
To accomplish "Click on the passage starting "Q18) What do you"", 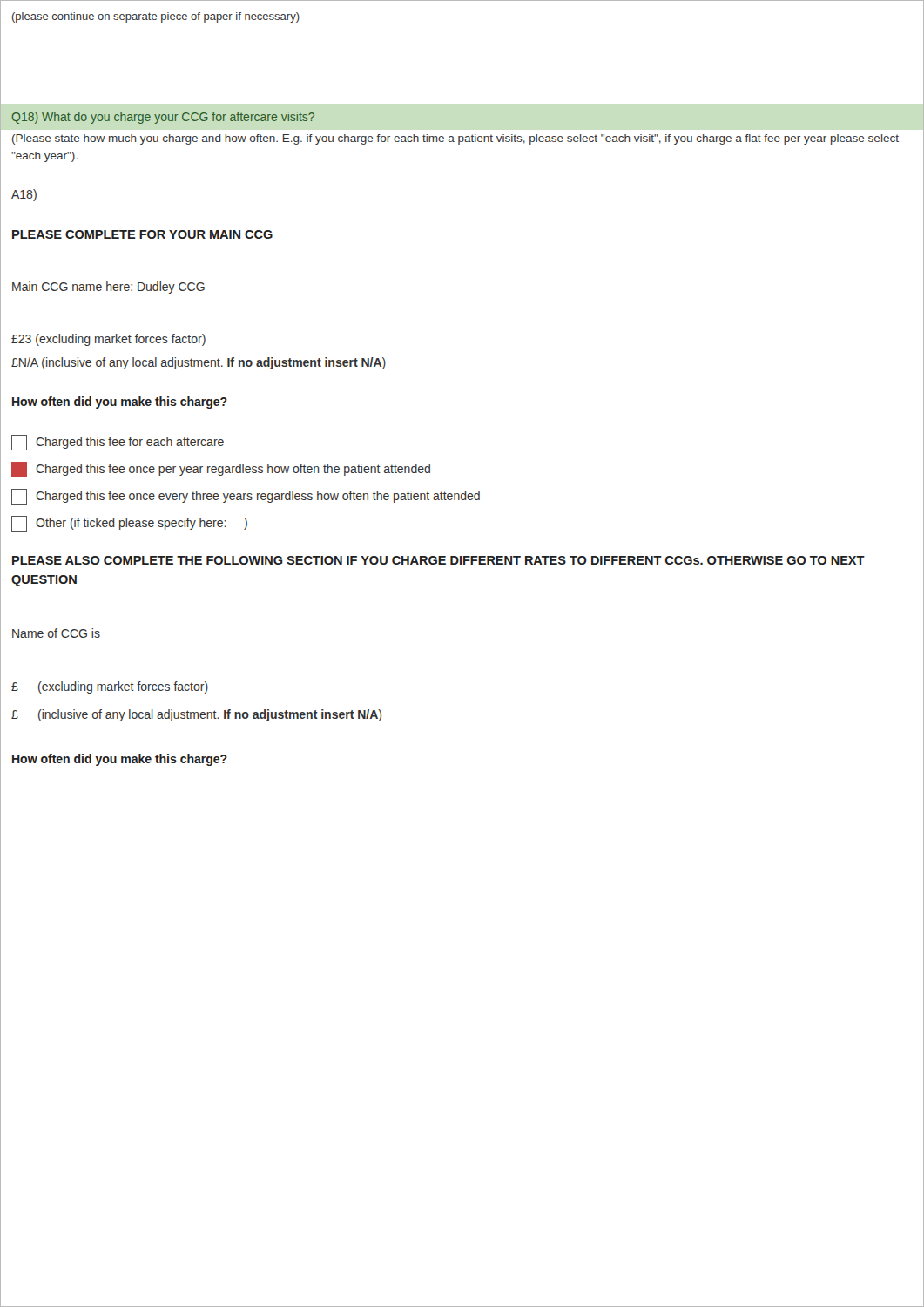I will point(163,117).
